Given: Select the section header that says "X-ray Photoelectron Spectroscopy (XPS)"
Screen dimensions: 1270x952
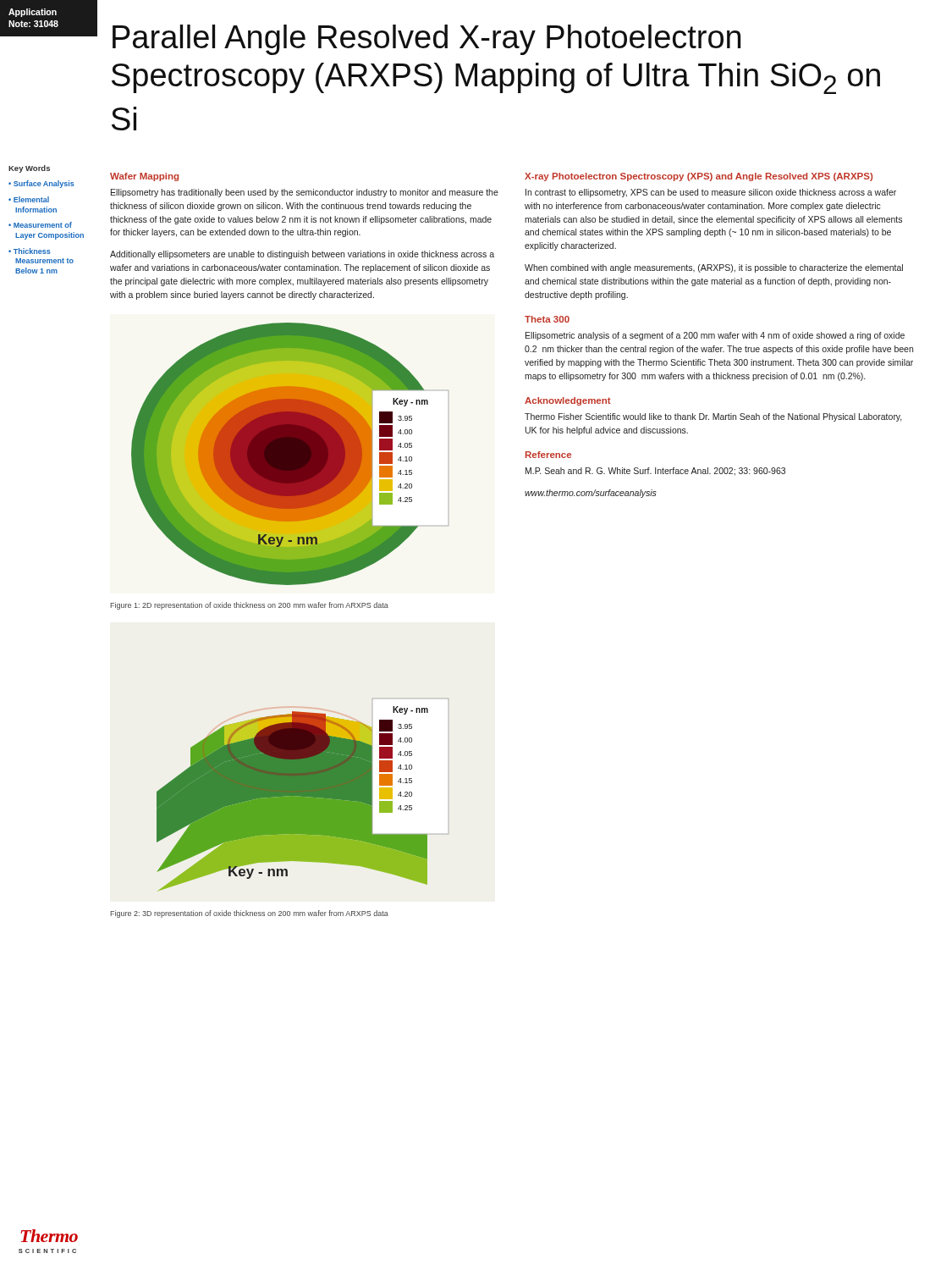Looking at the screenshot, I should (699, 176).
